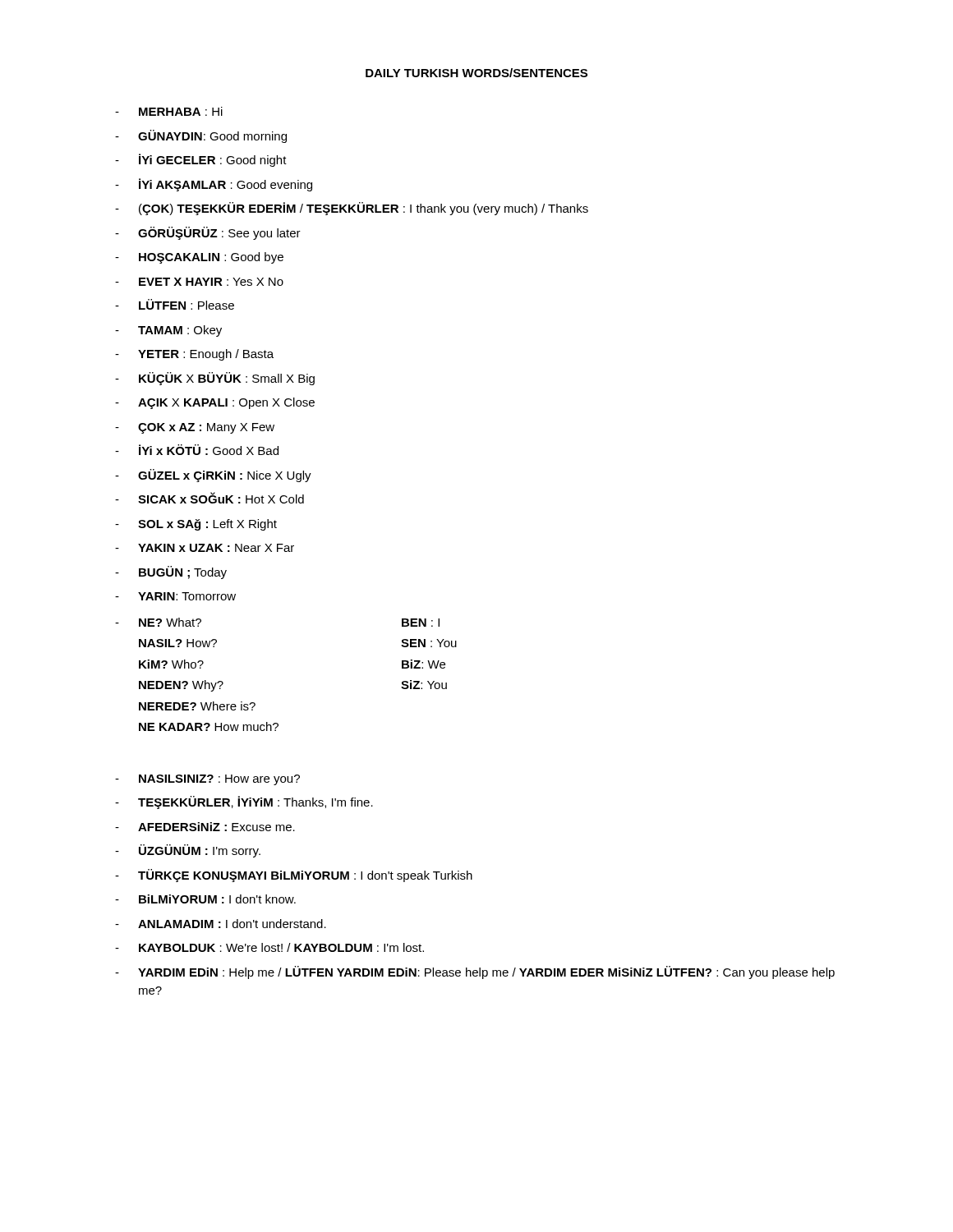The image size is (953, 1232).
Task: Click on the title that reads "DAILY TURKISH WORDS/SENTENCES"
Action: (x=476, y=73)
